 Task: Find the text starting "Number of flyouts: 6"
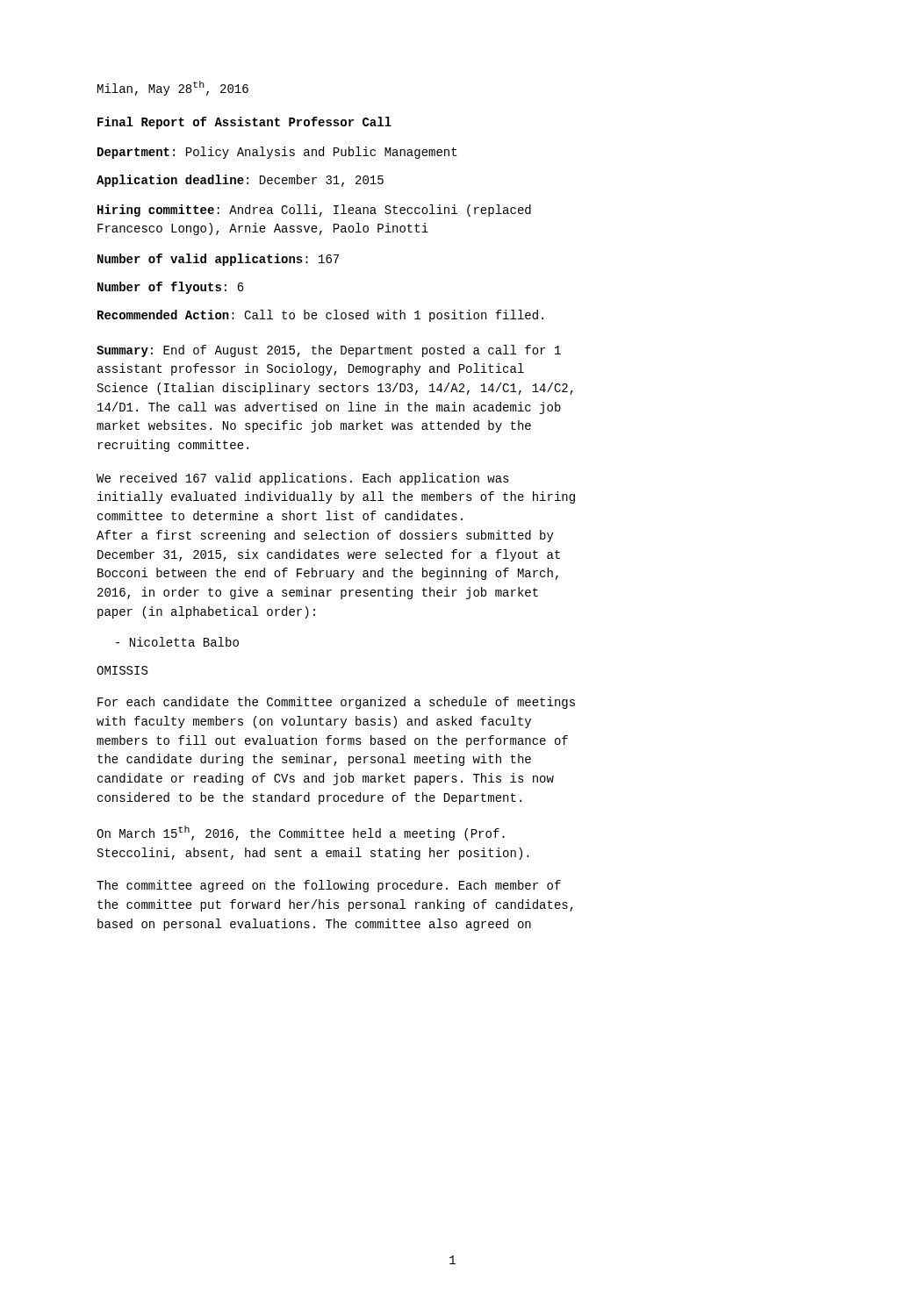click(170, 287)
